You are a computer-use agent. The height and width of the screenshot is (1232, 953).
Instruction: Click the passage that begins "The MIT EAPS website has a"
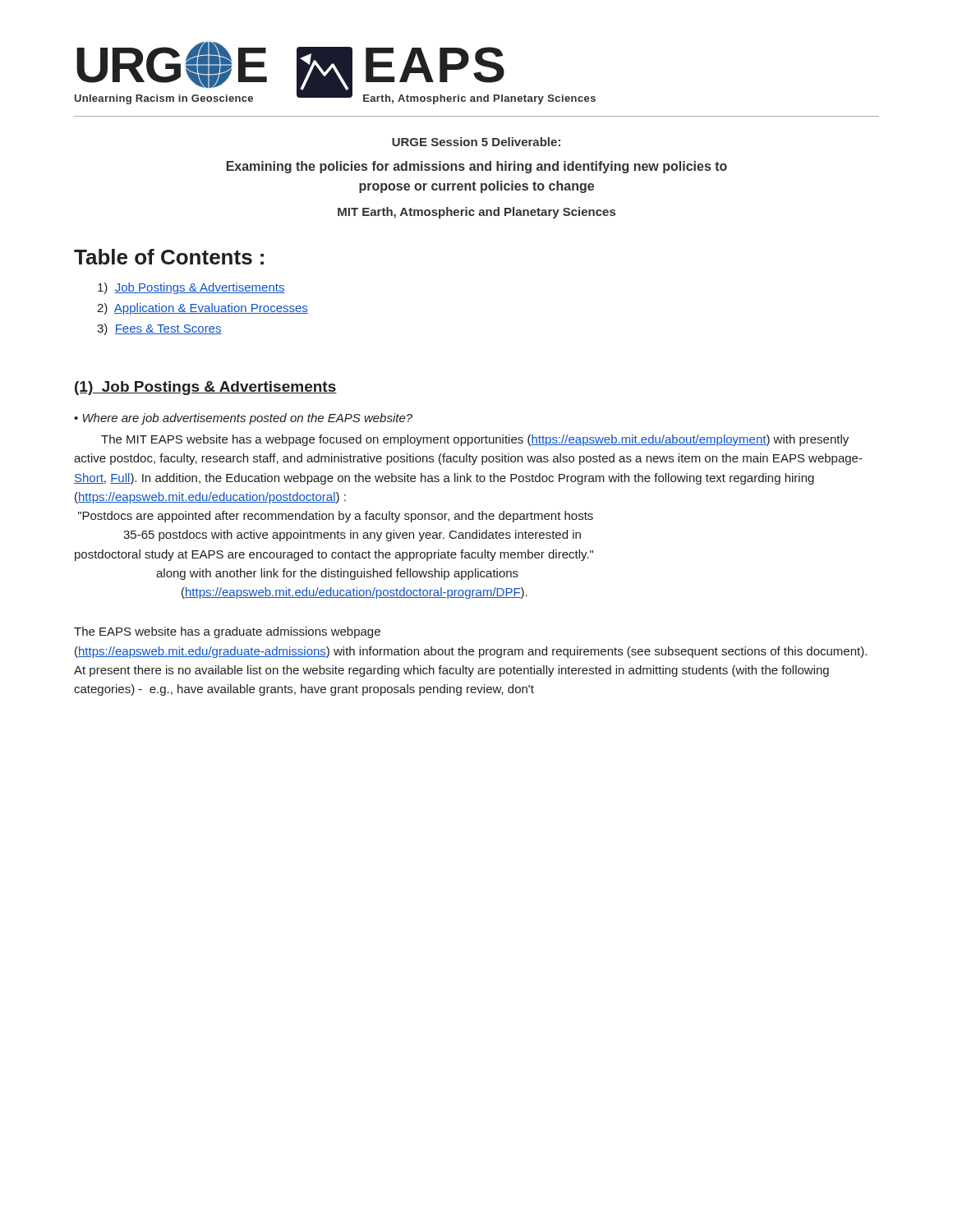pos(468,517)
